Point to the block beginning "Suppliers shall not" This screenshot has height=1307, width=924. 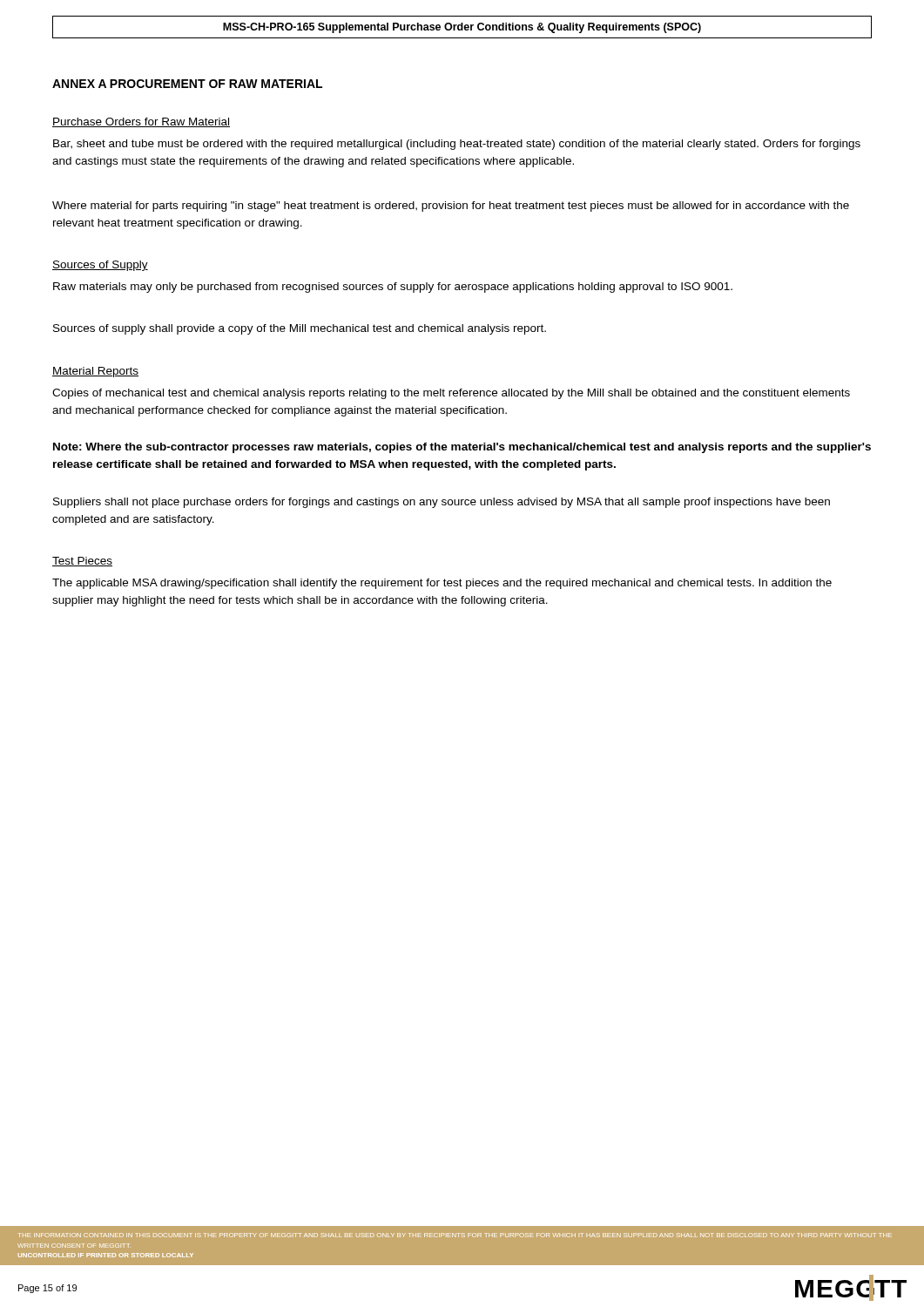[x=441, y=510]
